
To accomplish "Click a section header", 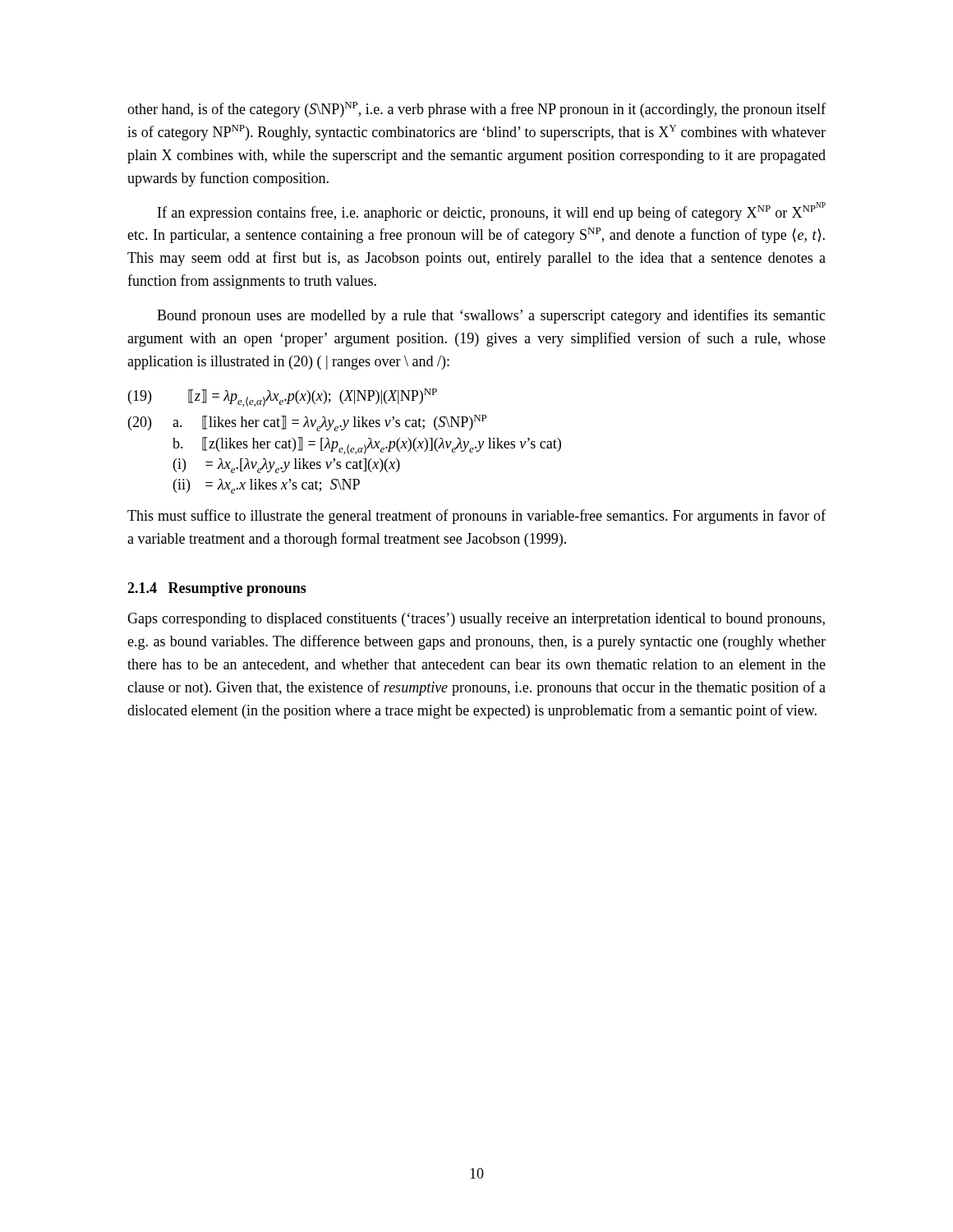I will click(x=476, y=589).
